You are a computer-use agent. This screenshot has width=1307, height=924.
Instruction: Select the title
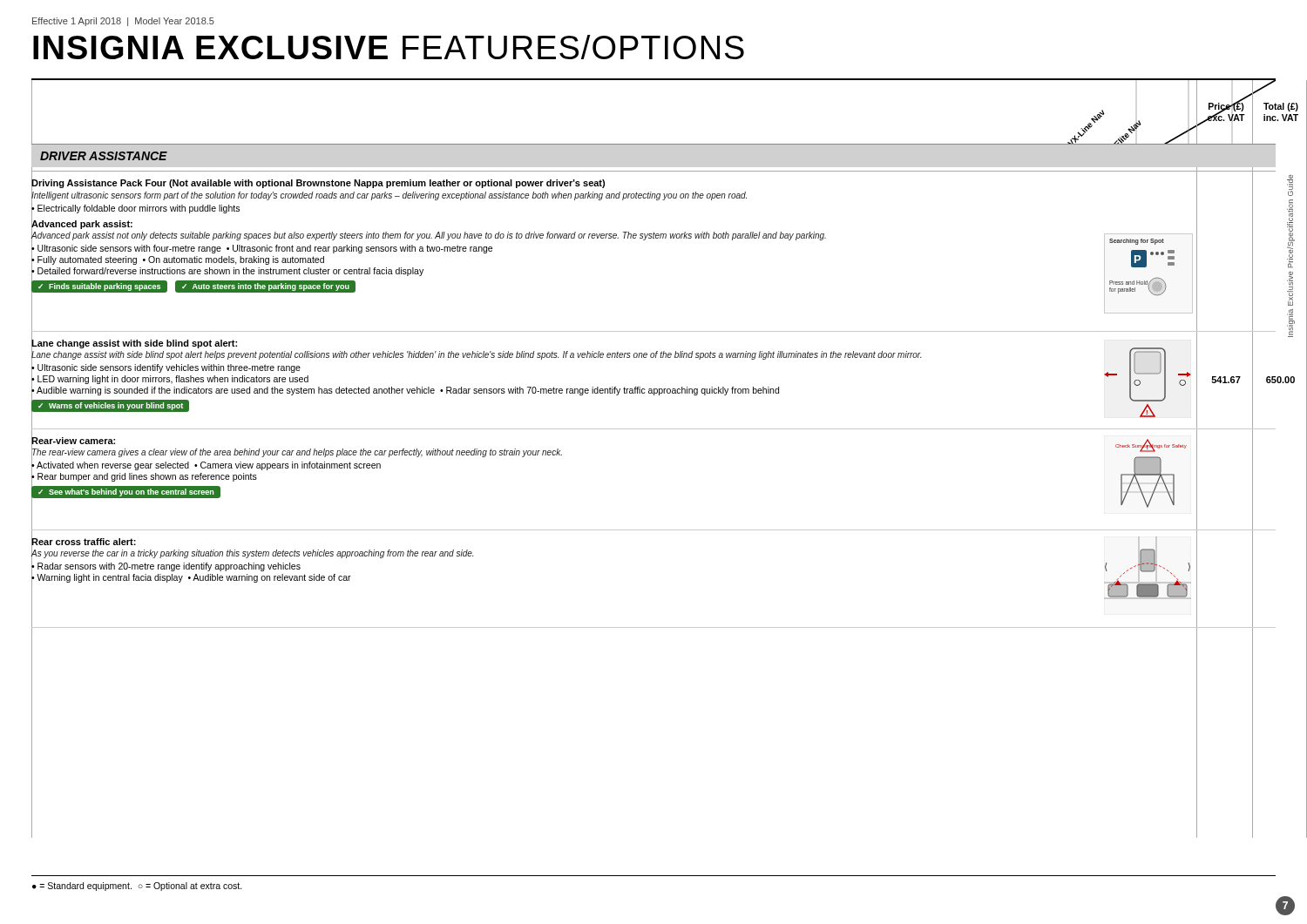389,48
